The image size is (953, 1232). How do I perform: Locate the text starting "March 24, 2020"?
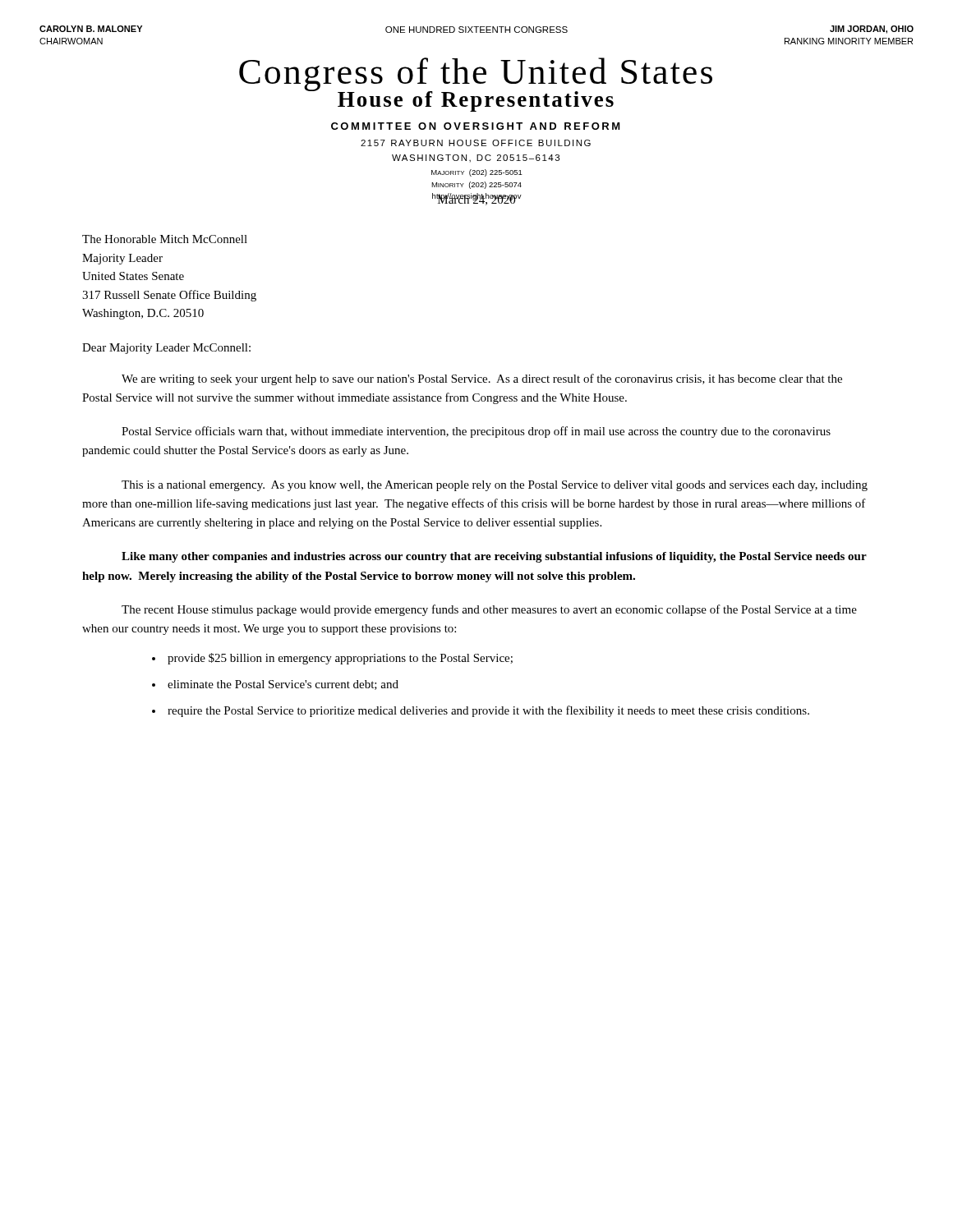pyautogui.click(x=476, y=200)
